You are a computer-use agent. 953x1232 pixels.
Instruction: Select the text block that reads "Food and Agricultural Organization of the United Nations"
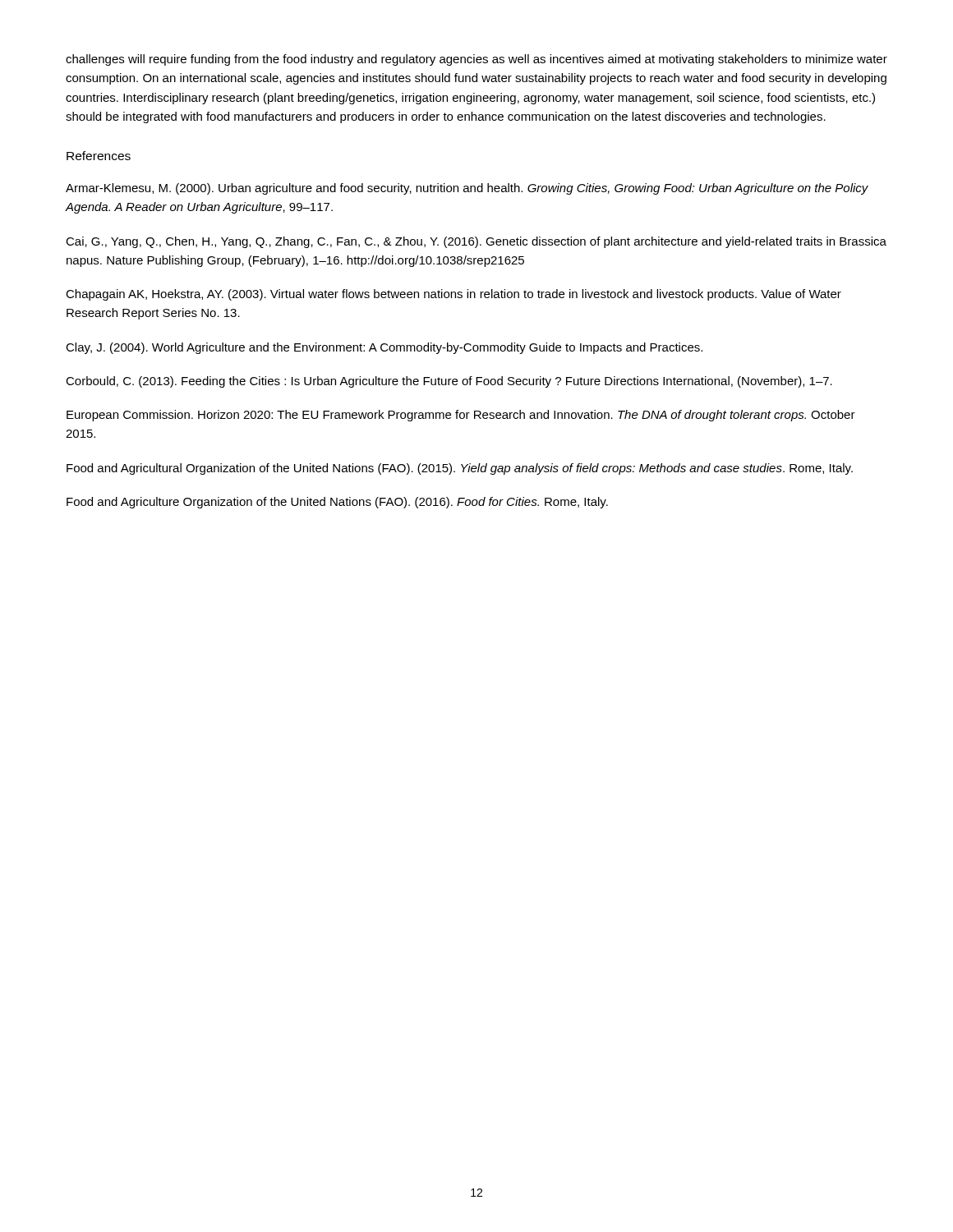pyautogui.click(x=460, y=467)
